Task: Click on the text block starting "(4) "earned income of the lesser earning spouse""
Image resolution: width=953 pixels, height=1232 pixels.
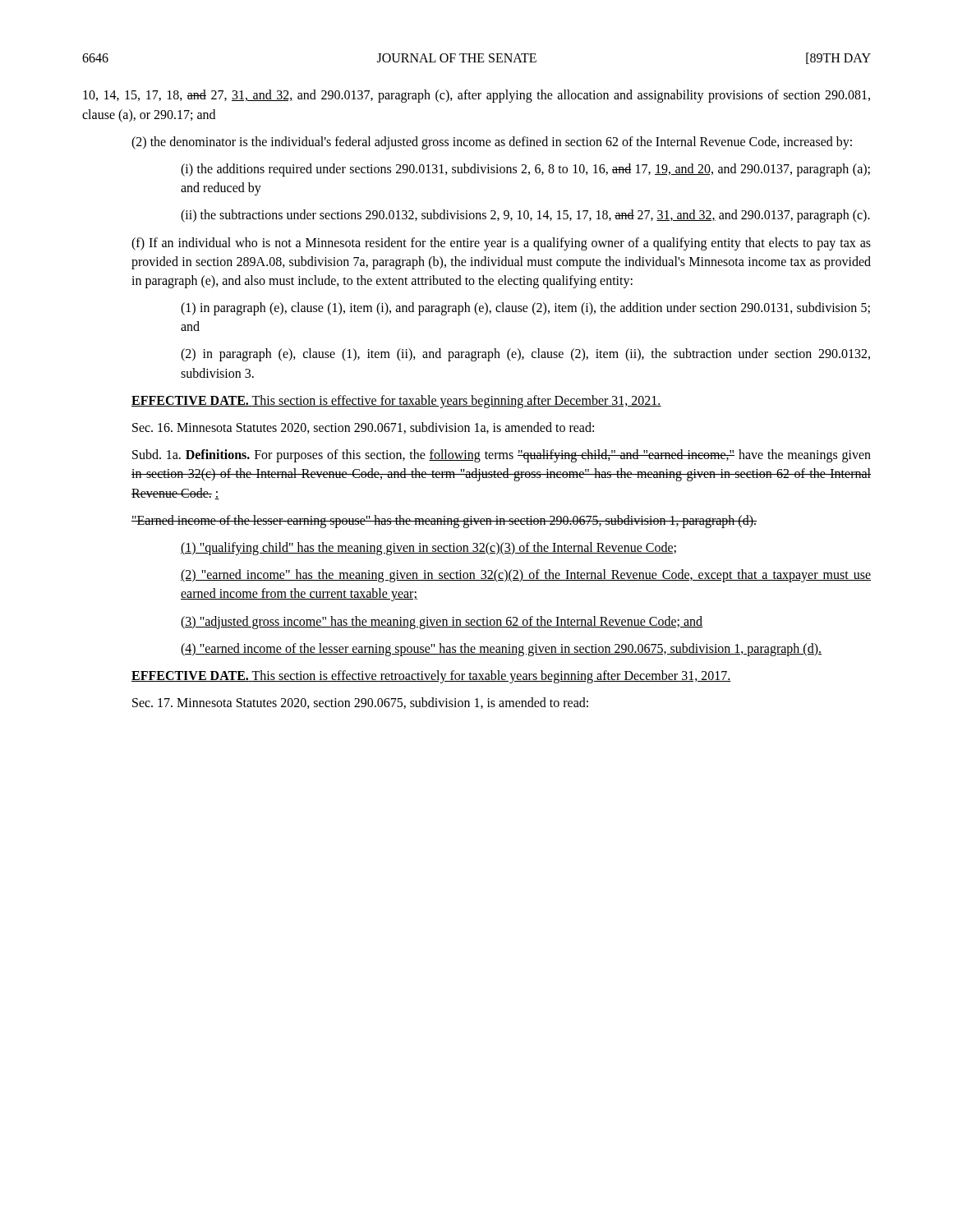Action: point(501,648)
